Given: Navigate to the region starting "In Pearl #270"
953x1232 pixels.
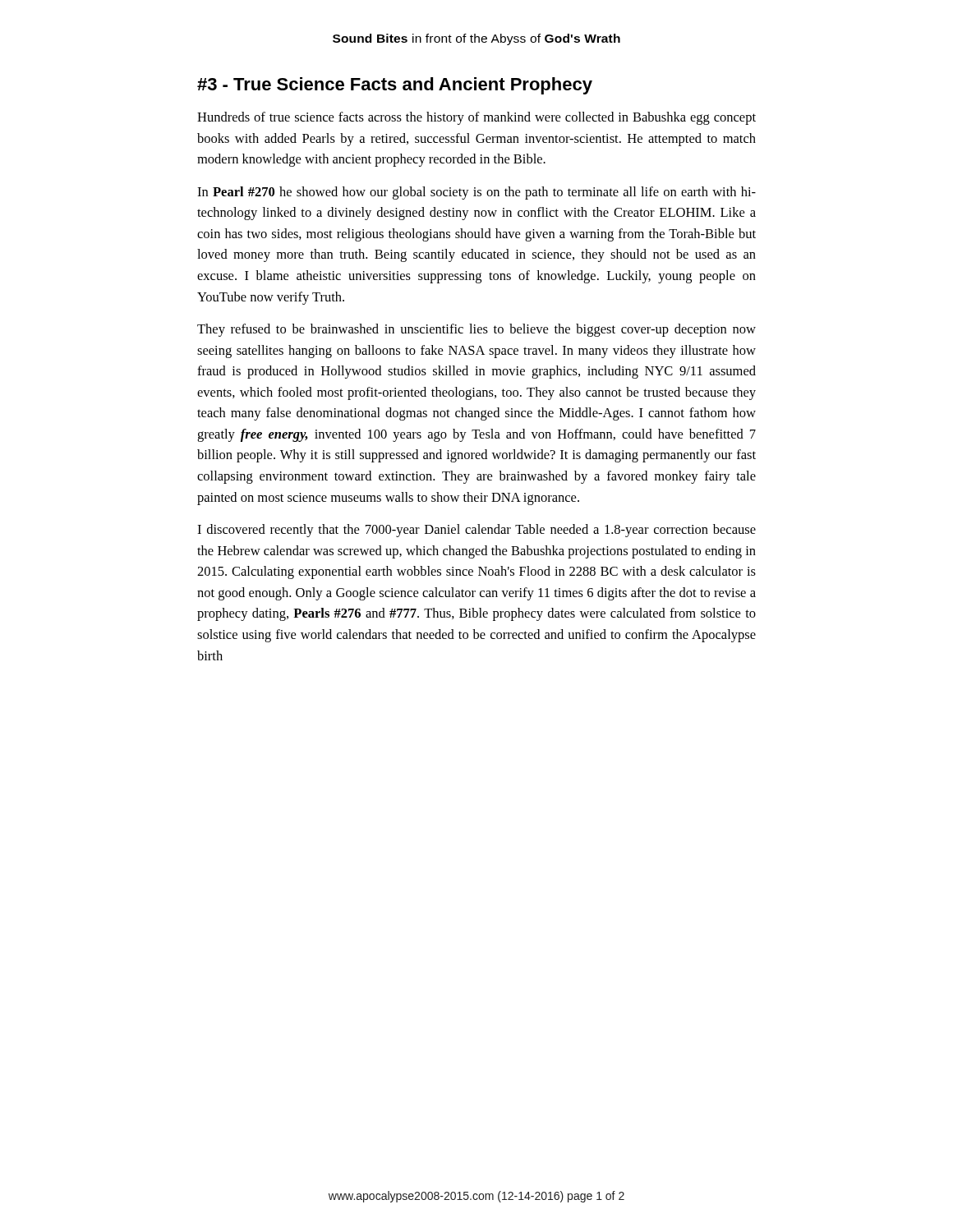Looking at the screenshot, I should click(476, 244).
